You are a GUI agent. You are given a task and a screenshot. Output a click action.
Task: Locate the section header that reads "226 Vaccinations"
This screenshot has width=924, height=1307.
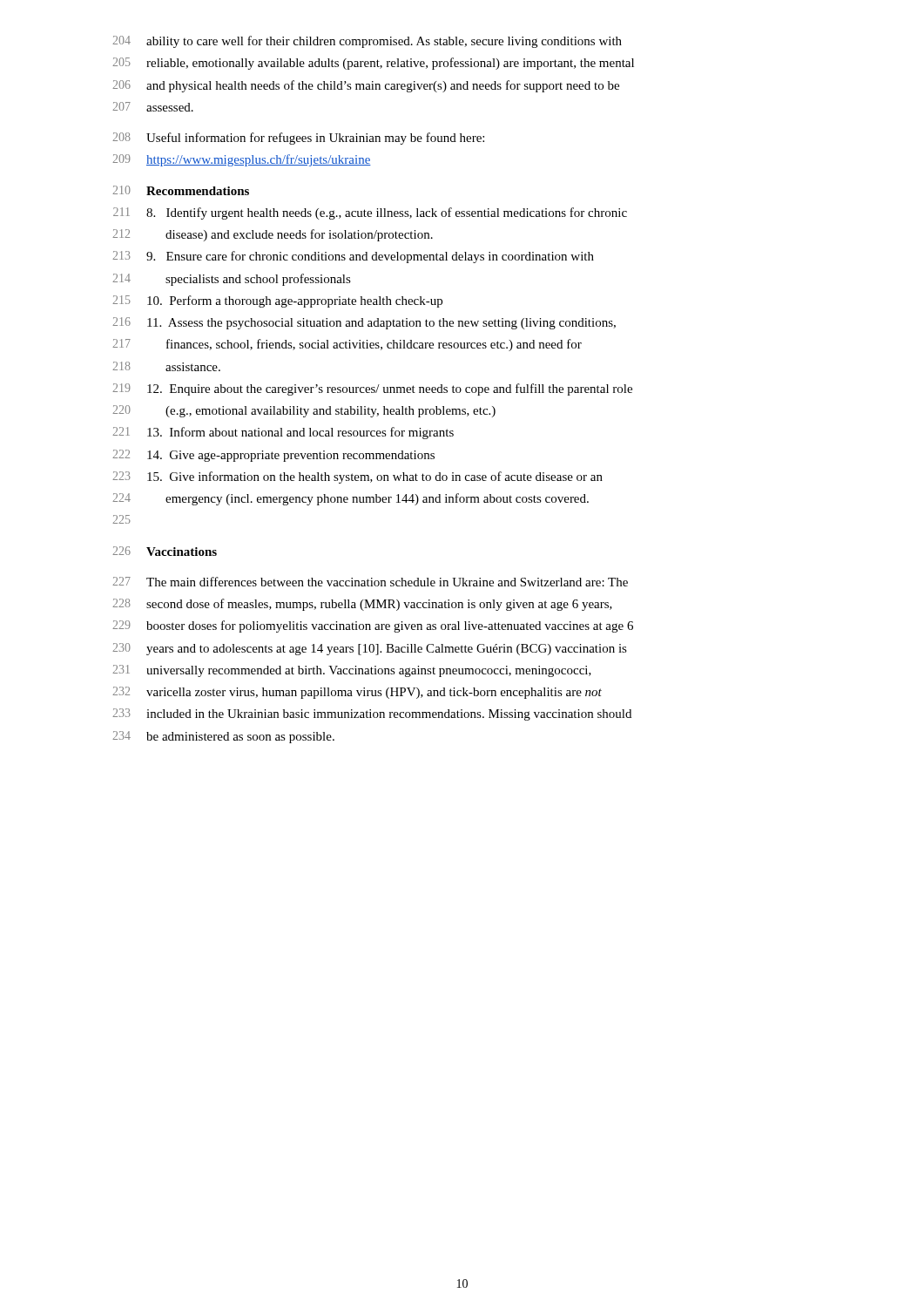pyautogui.click(x=165, y=551)
